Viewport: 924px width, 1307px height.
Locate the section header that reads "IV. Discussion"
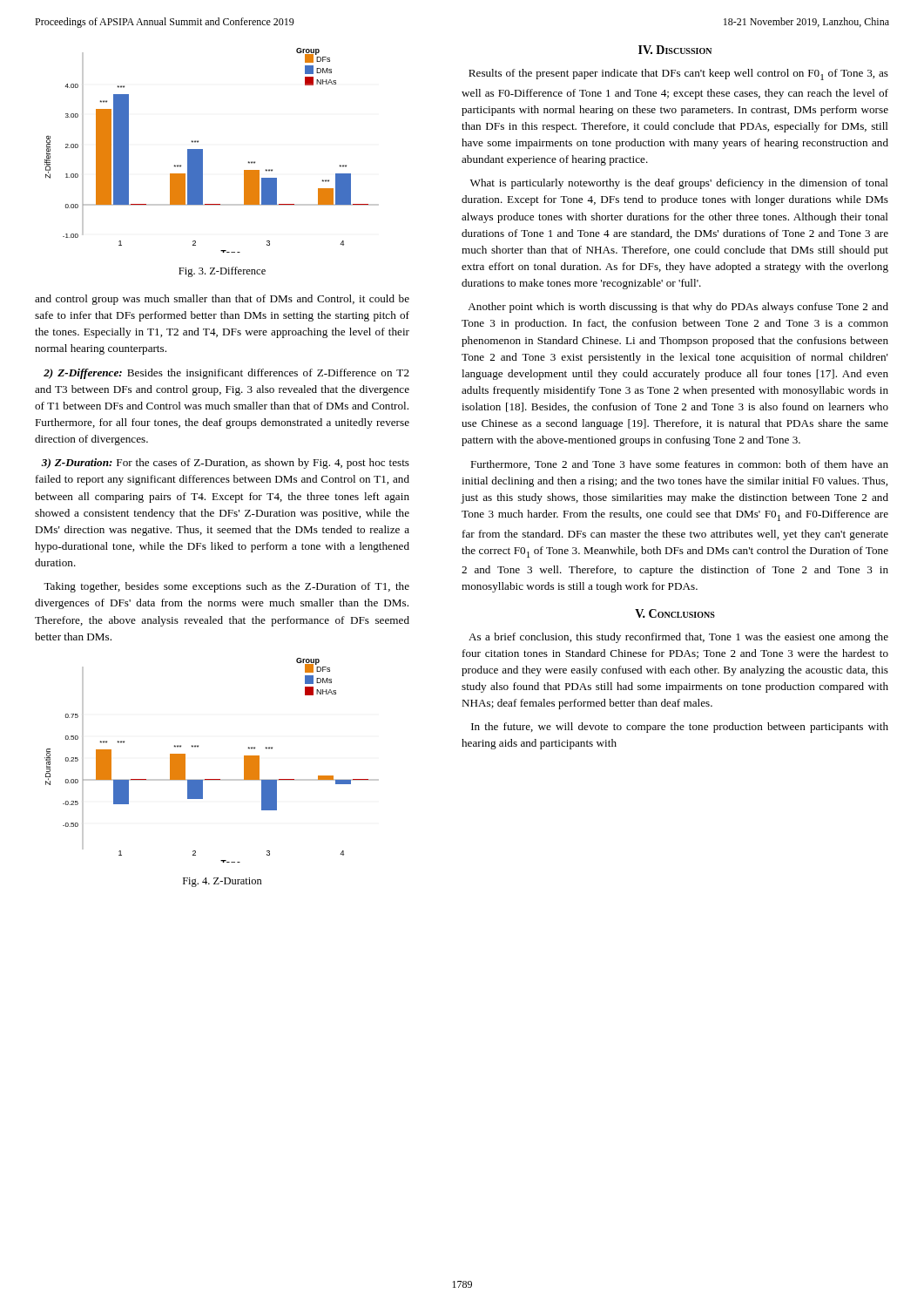pos(675,50)
